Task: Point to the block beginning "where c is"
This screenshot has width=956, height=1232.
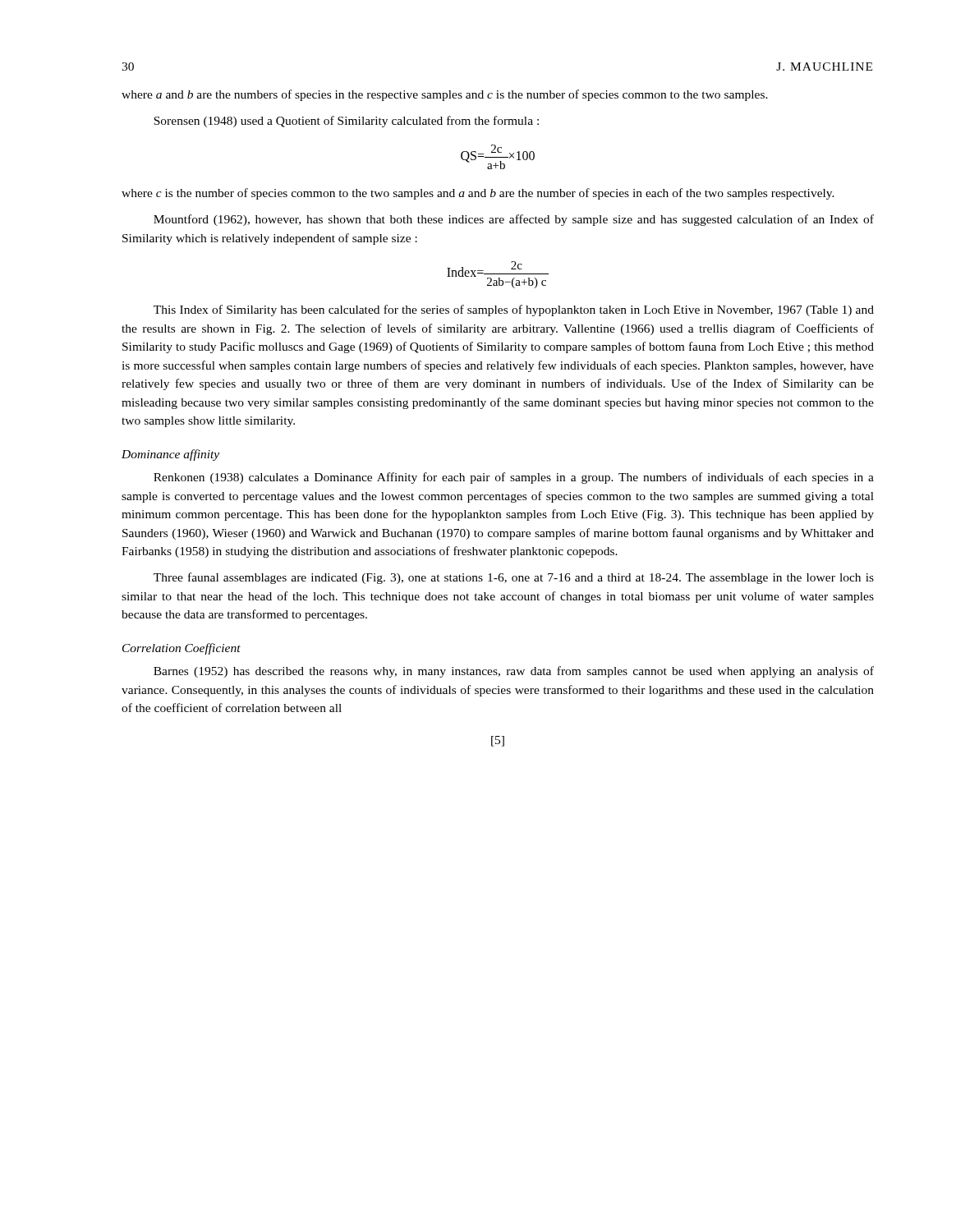Action: point(498,193)
